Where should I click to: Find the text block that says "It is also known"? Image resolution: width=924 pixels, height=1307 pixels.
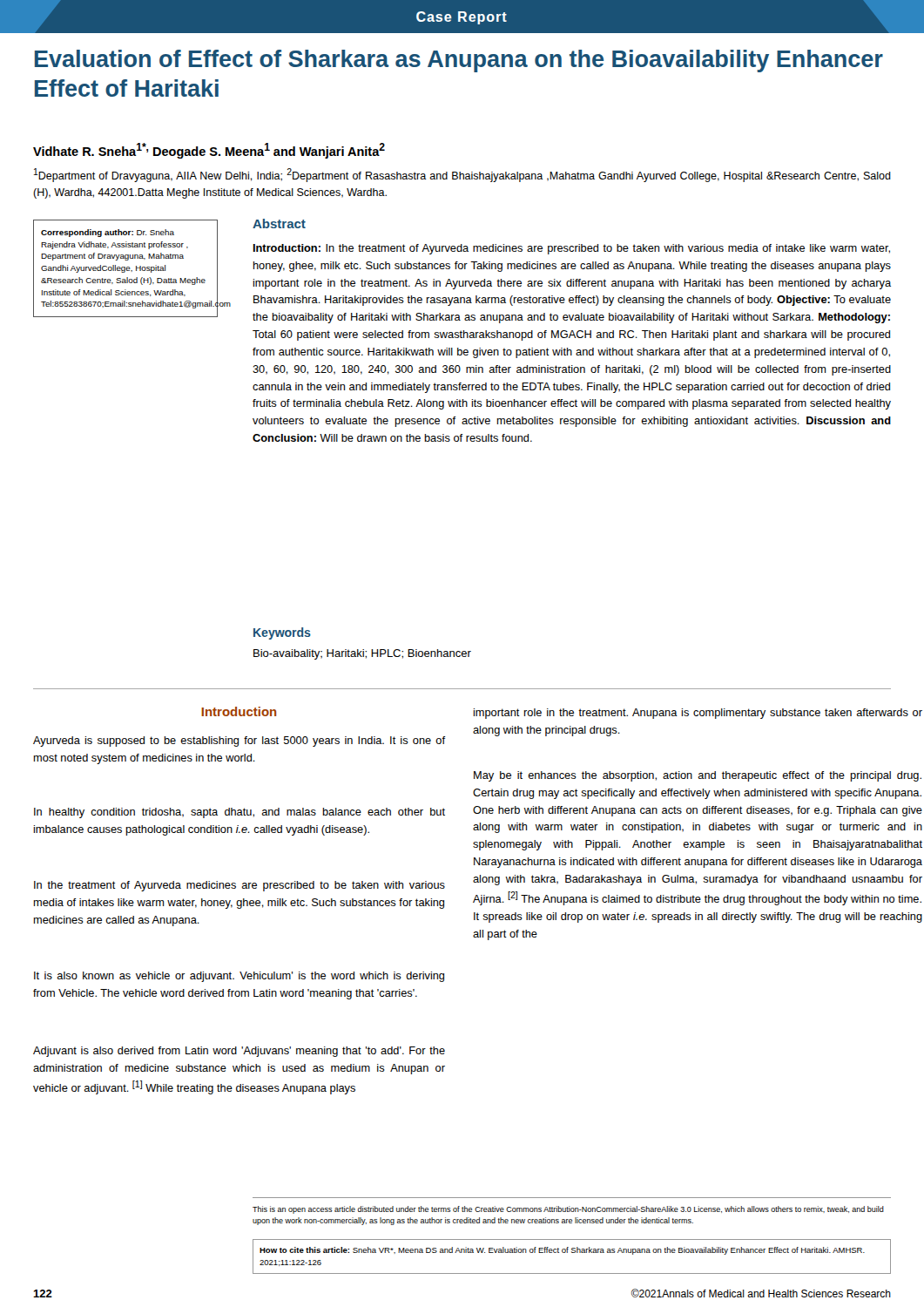[x=239, y=984]
